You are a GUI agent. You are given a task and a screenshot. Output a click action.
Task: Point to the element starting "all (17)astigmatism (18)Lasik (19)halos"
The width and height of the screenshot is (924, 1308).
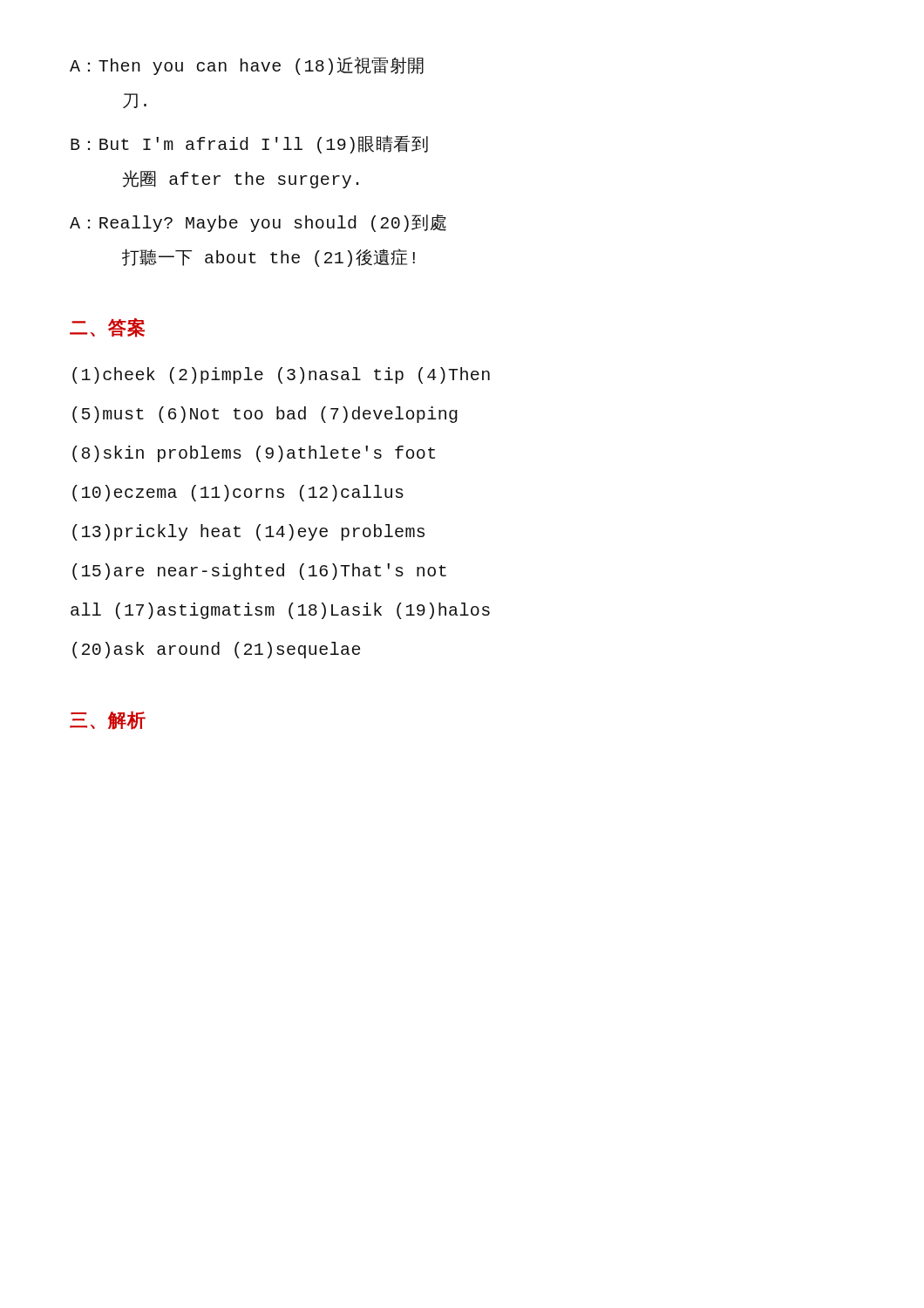point(281,611)
